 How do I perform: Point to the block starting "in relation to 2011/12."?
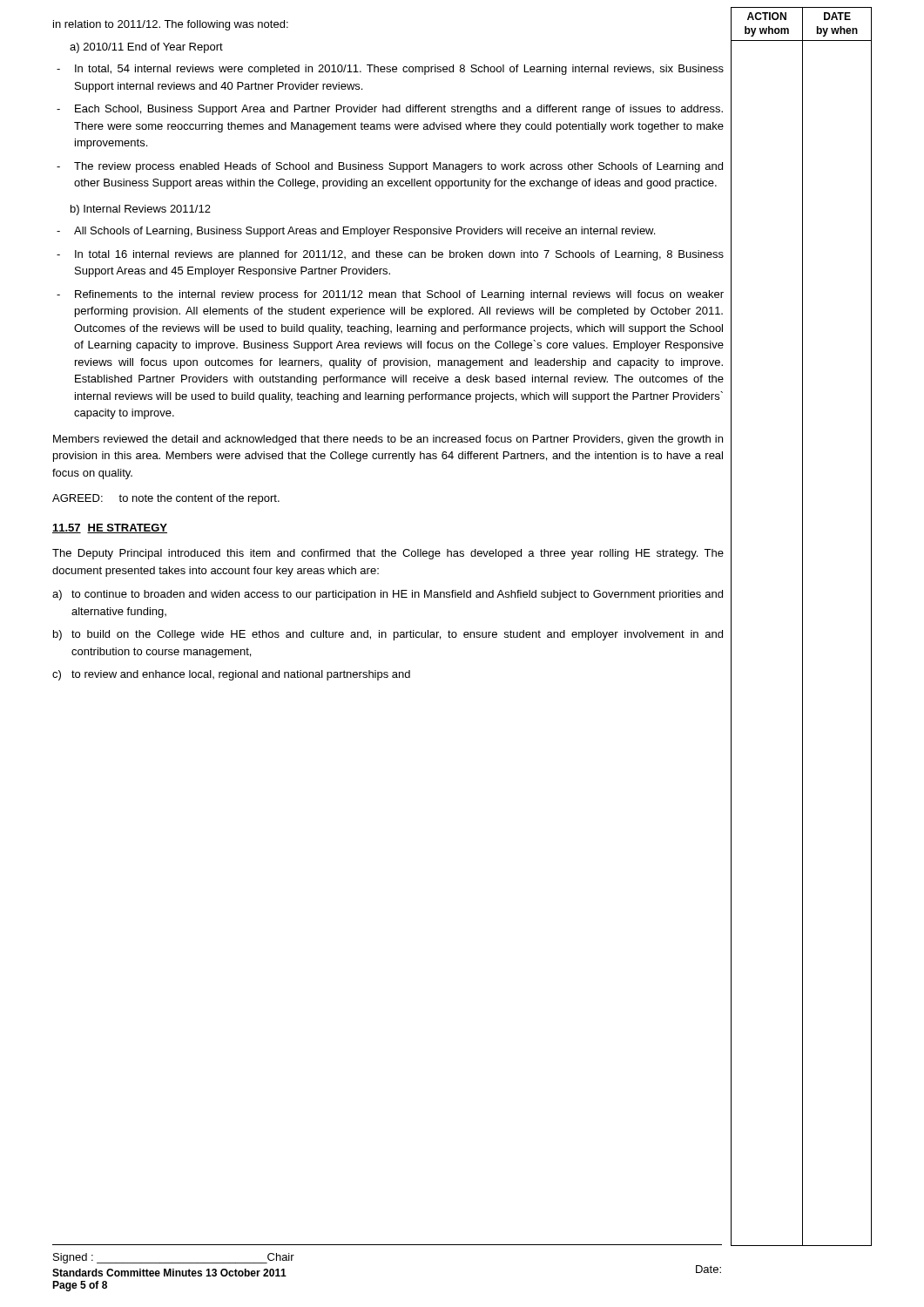[170, 24]
